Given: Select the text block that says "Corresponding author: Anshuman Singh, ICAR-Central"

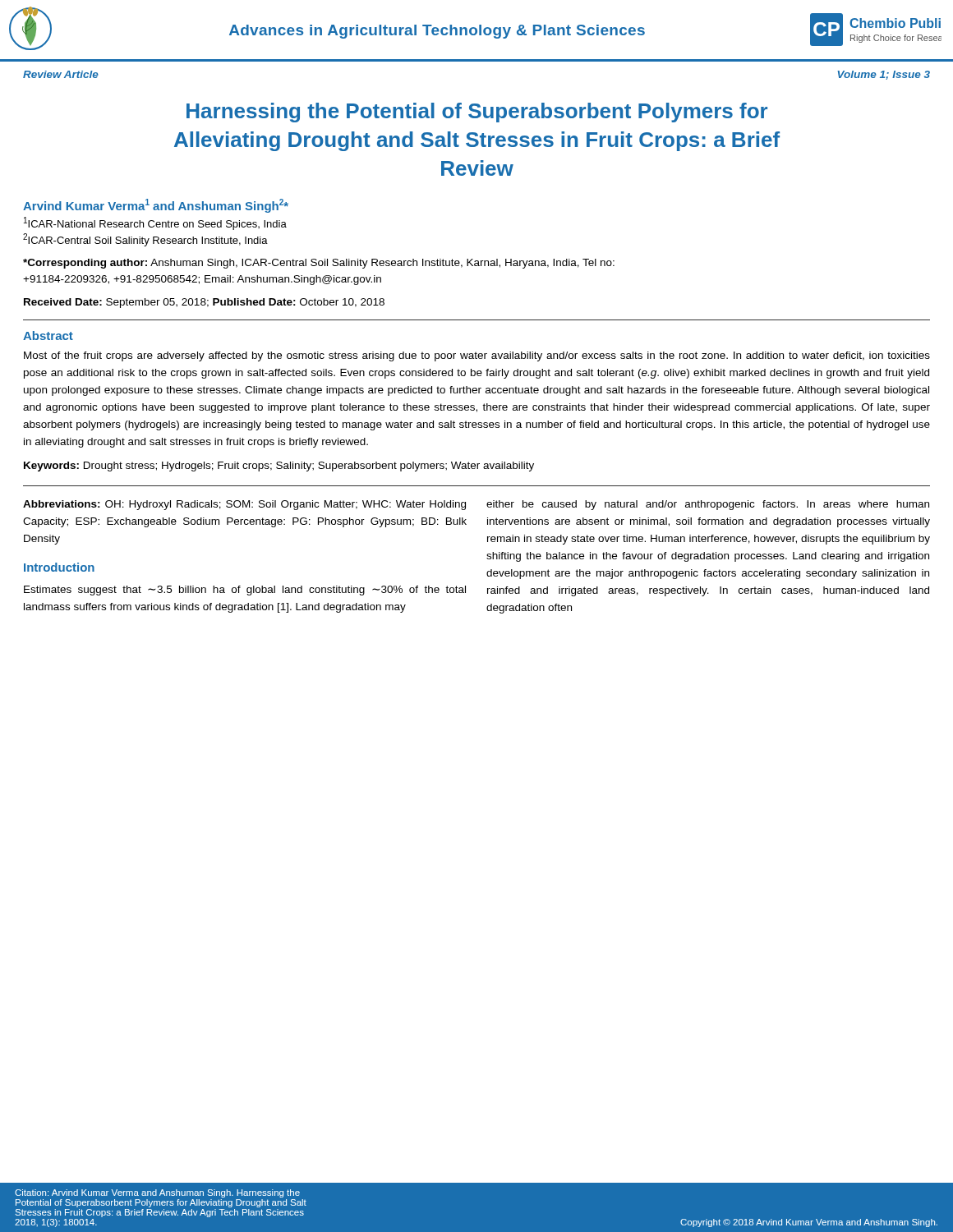Looking at the screenshot, I should point(319,271).
